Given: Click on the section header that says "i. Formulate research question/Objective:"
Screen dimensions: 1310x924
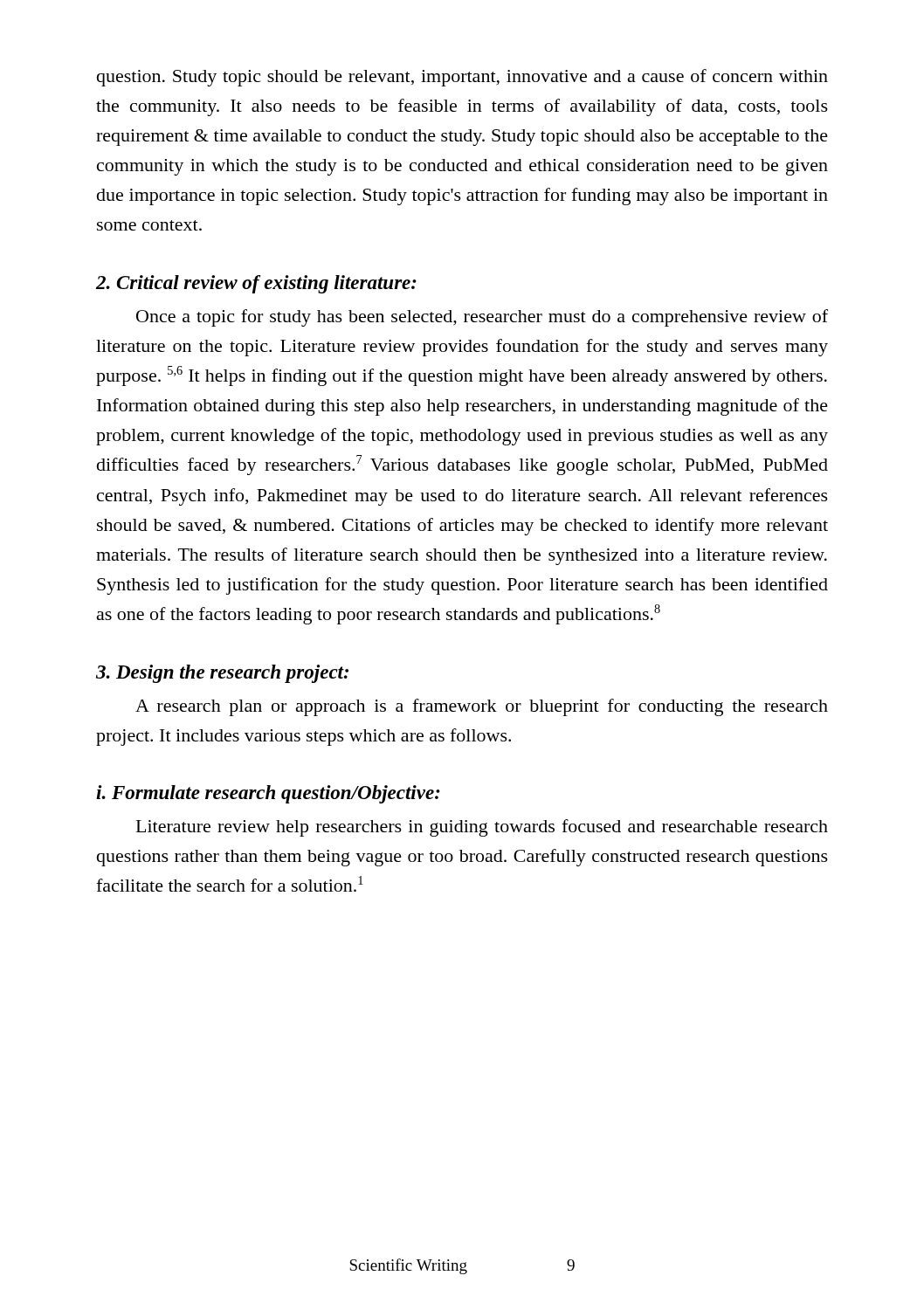Looking at the screenshot, I should click(x=268, y=792).
